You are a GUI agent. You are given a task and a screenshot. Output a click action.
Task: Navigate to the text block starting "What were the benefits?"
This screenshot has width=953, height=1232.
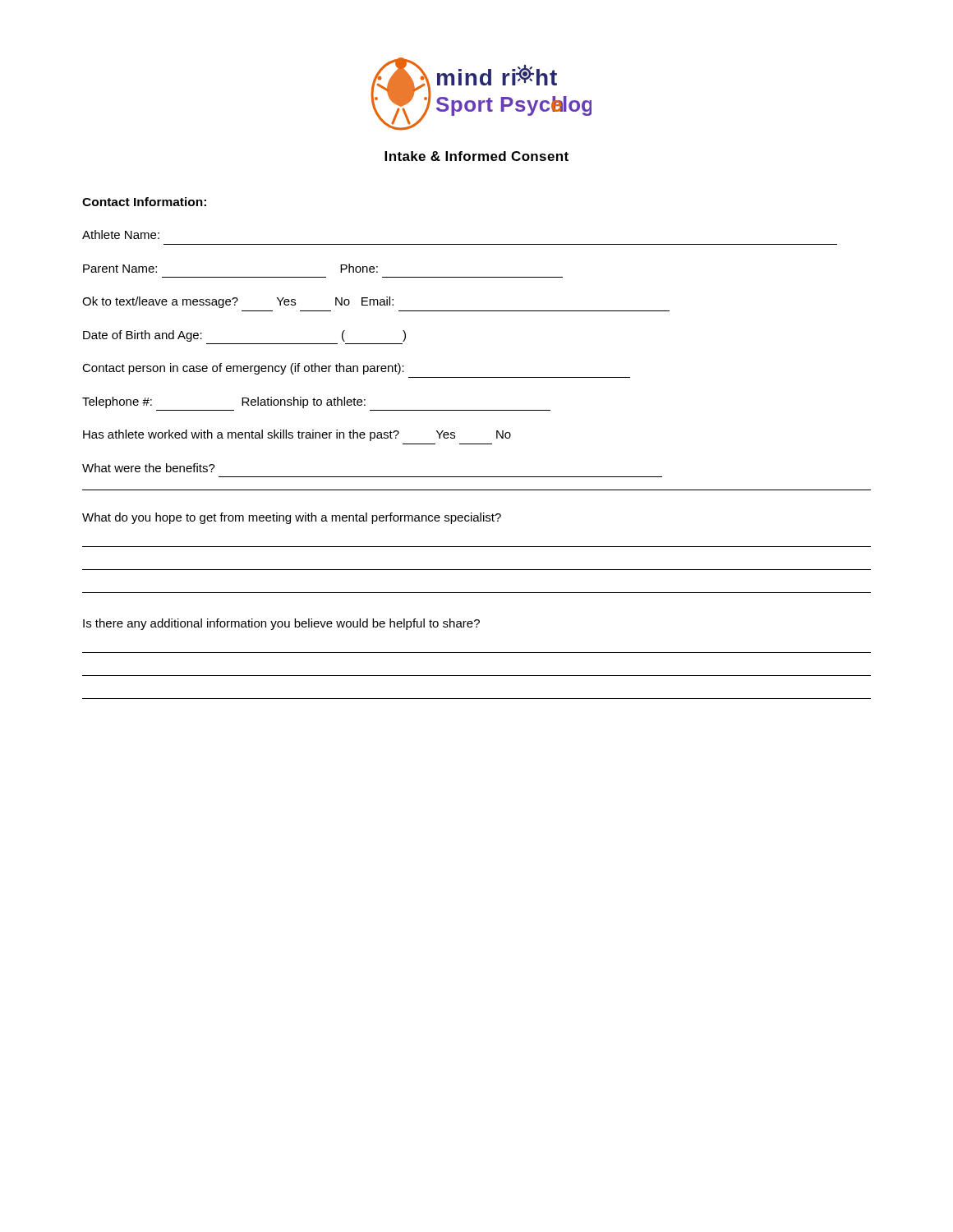476,475
